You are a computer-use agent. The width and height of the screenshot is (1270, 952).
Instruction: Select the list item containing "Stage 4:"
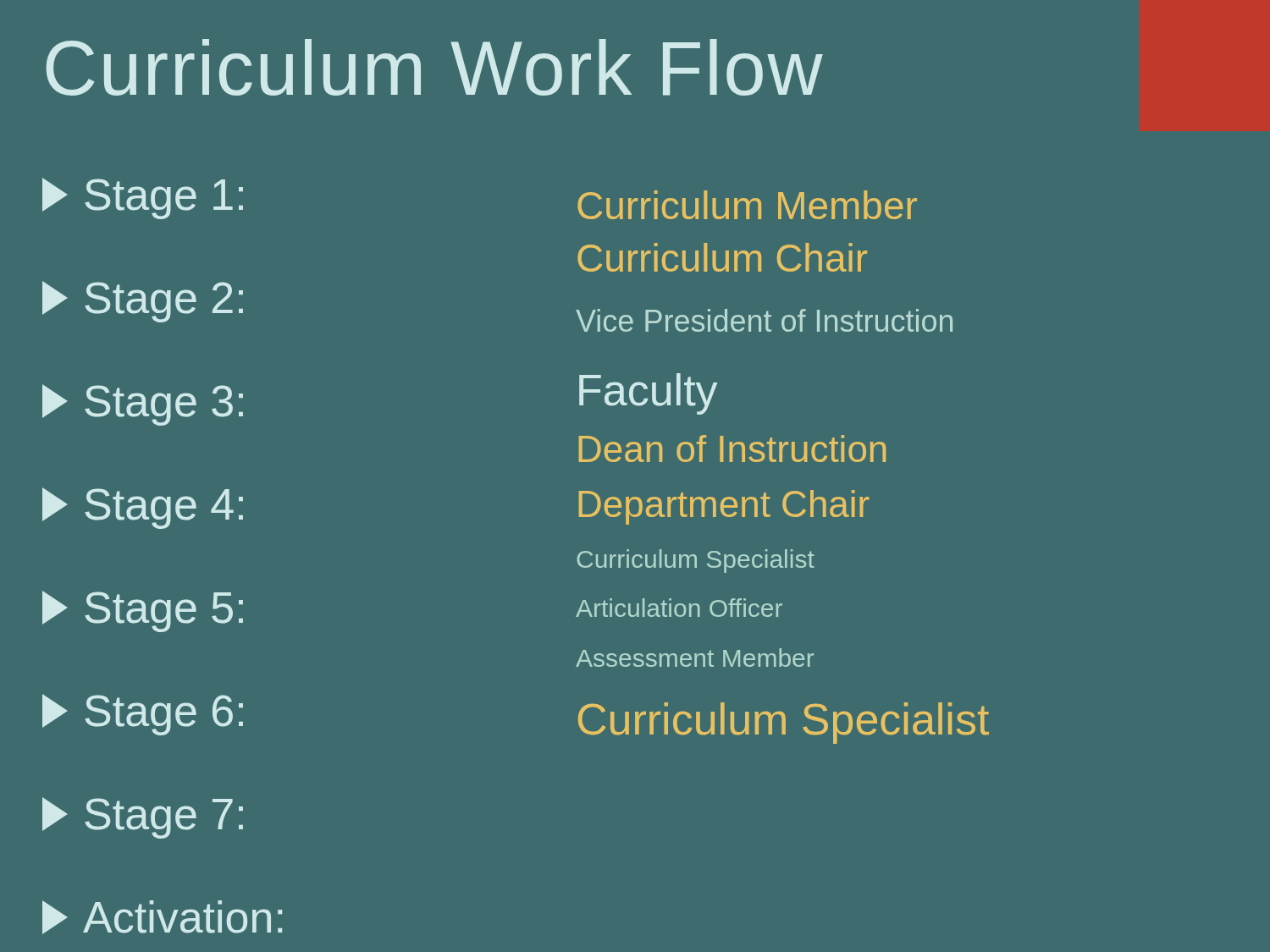click(145, 504)
